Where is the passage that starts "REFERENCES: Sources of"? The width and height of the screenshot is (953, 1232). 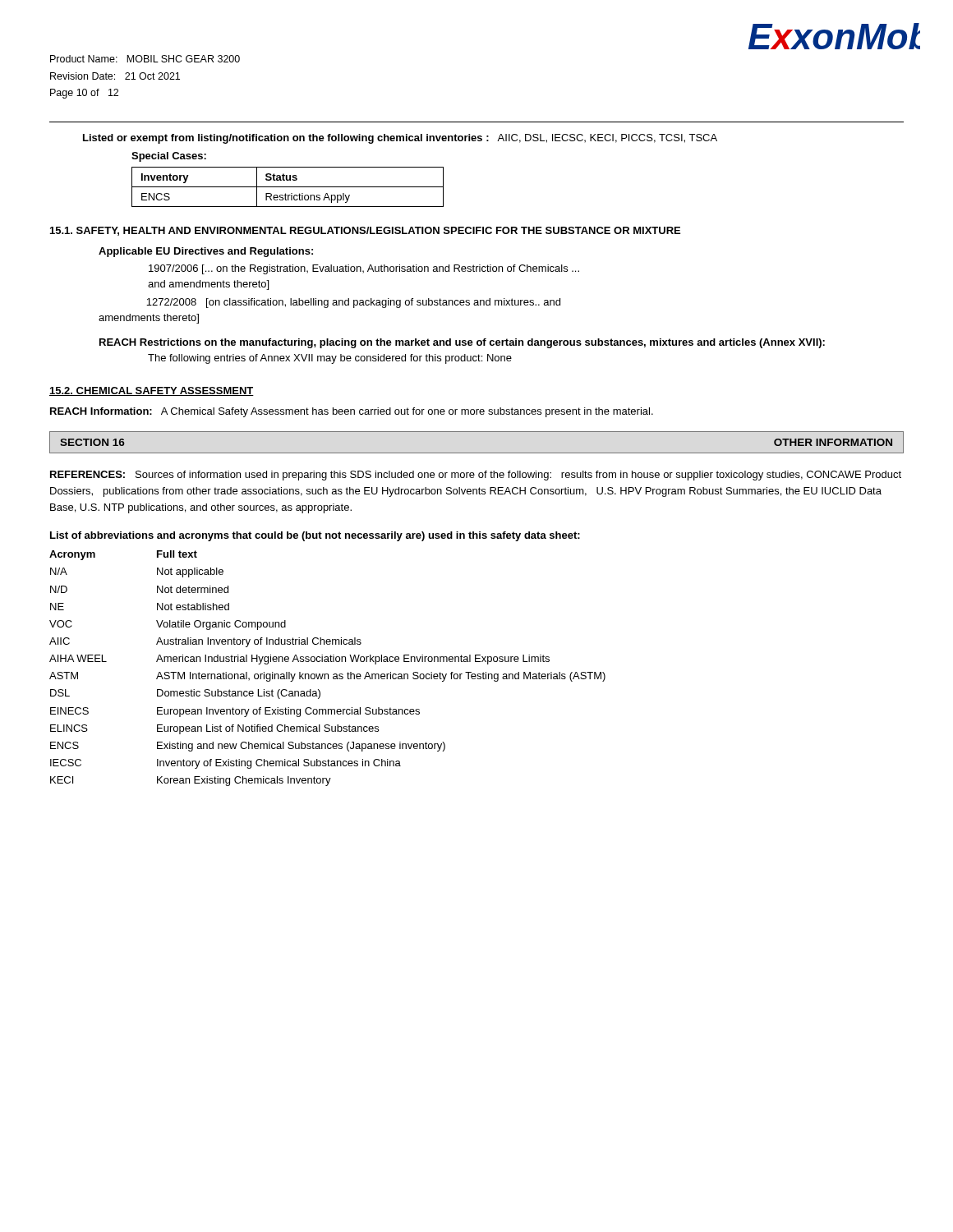475,491
